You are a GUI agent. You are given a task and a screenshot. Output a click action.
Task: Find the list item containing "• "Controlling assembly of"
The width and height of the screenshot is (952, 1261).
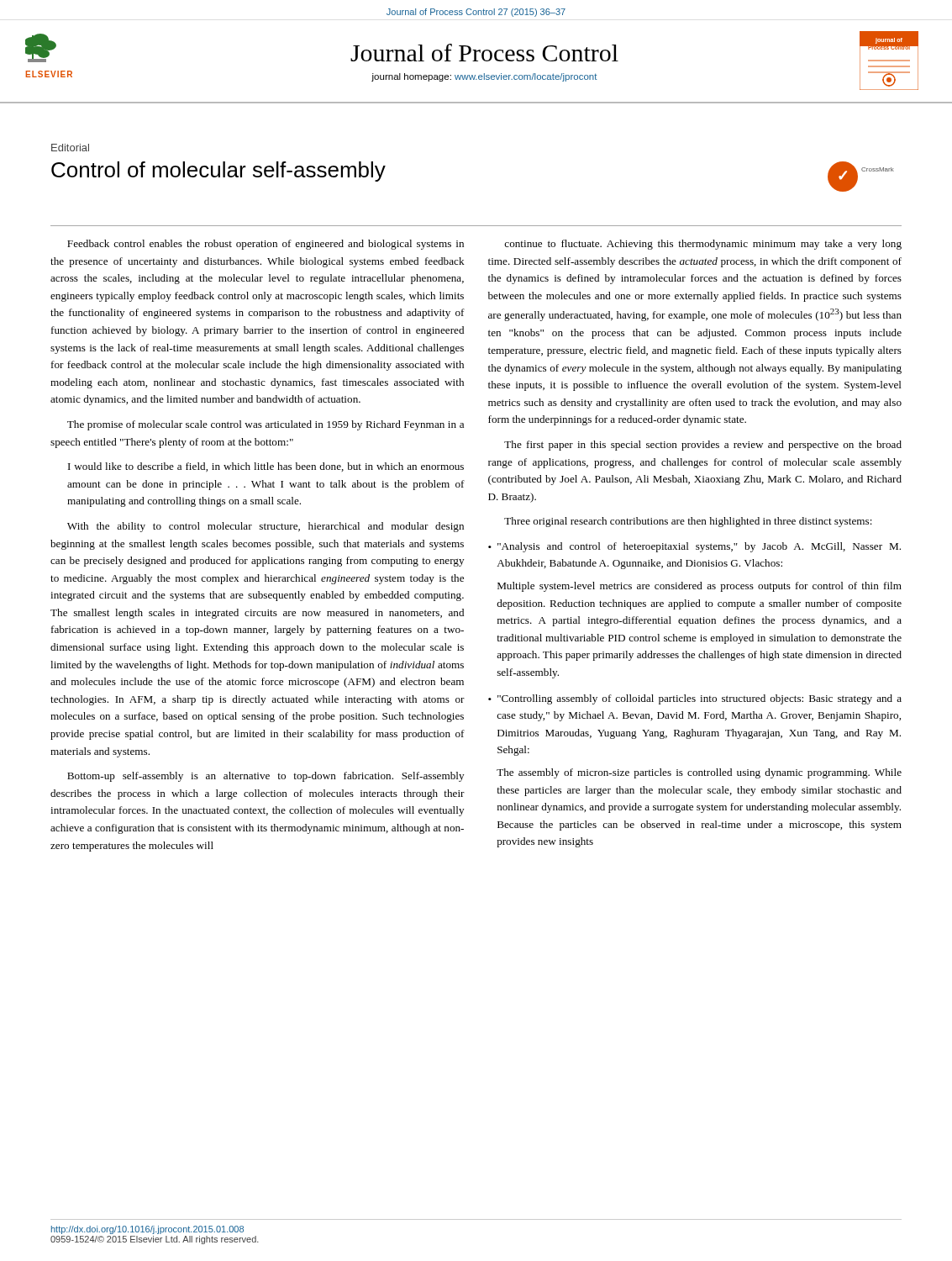pyautogui.click(x=695, y=770)
